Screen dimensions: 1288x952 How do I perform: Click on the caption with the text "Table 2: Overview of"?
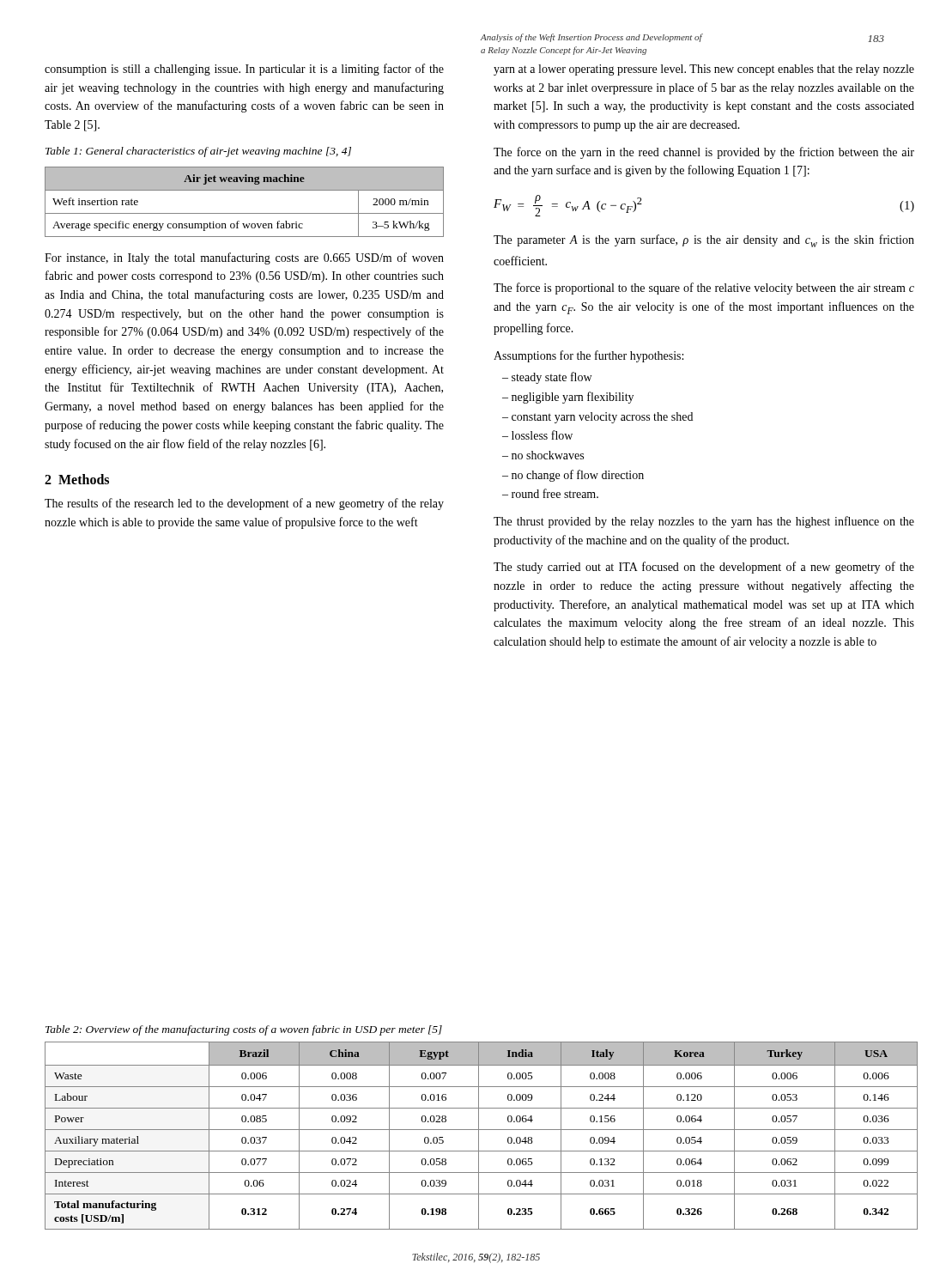244,1029
